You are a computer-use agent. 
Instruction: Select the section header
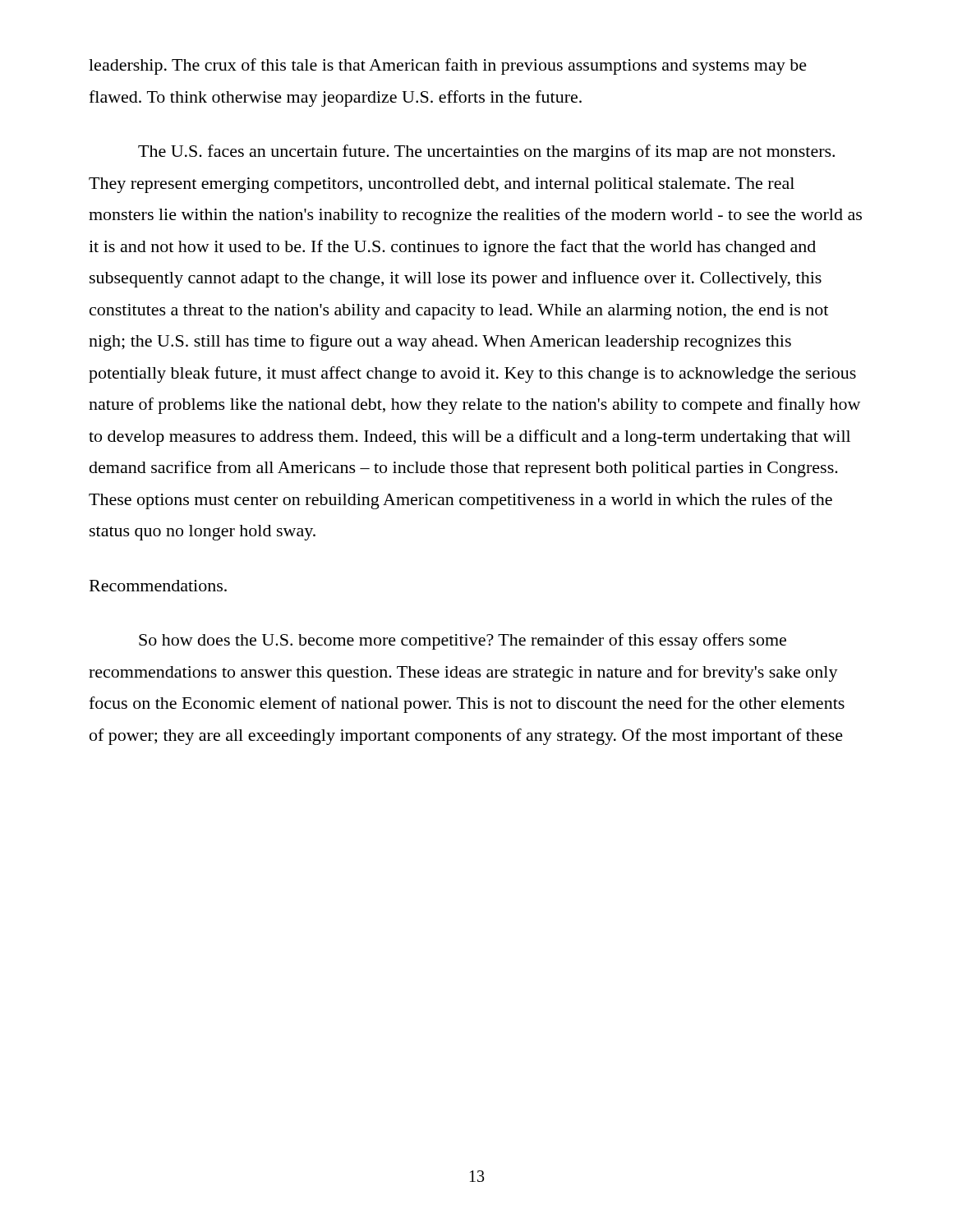click(x=158, y=585)
